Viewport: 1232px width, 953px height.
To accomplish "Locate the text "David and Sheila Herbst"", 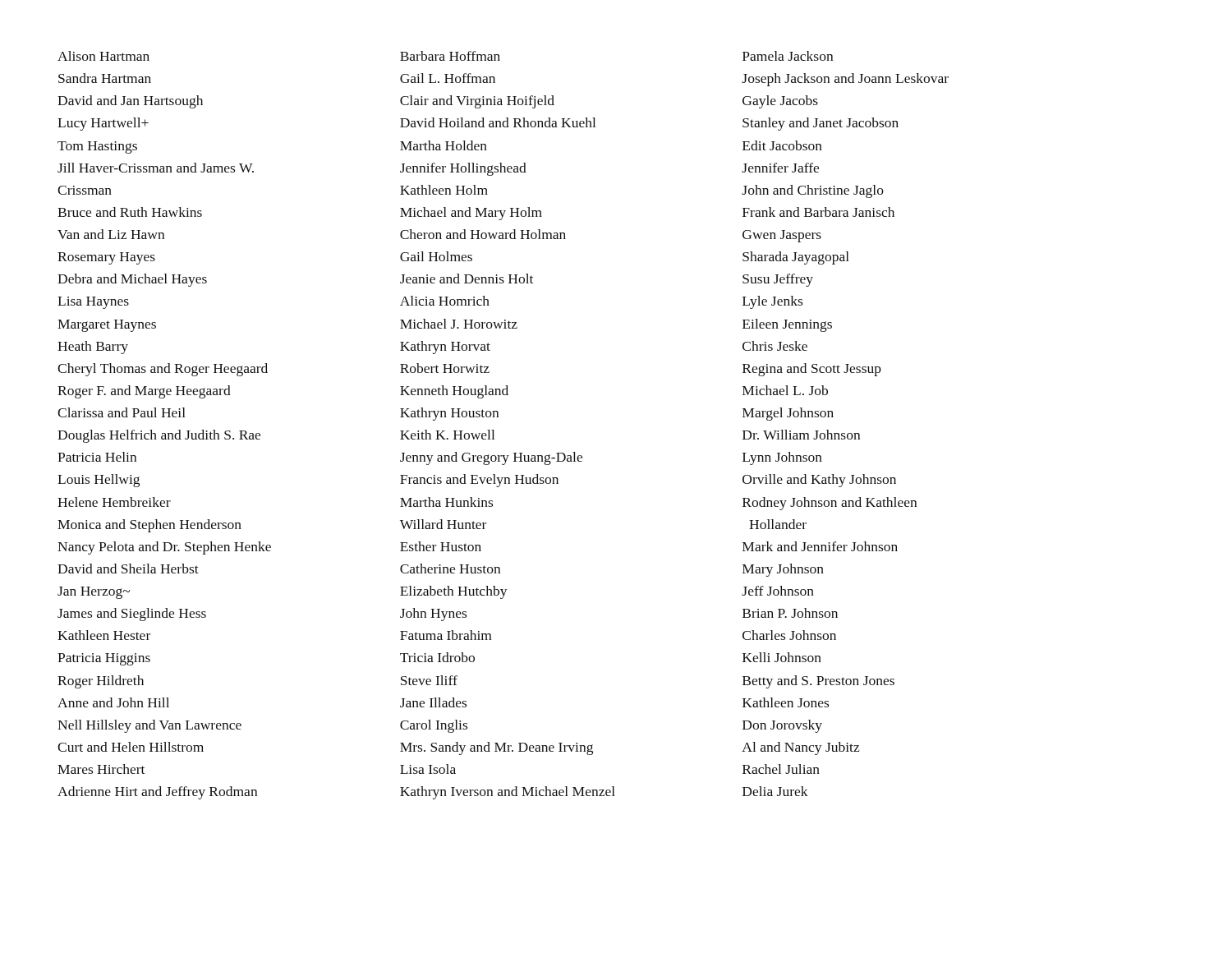I will click(128, 568).
